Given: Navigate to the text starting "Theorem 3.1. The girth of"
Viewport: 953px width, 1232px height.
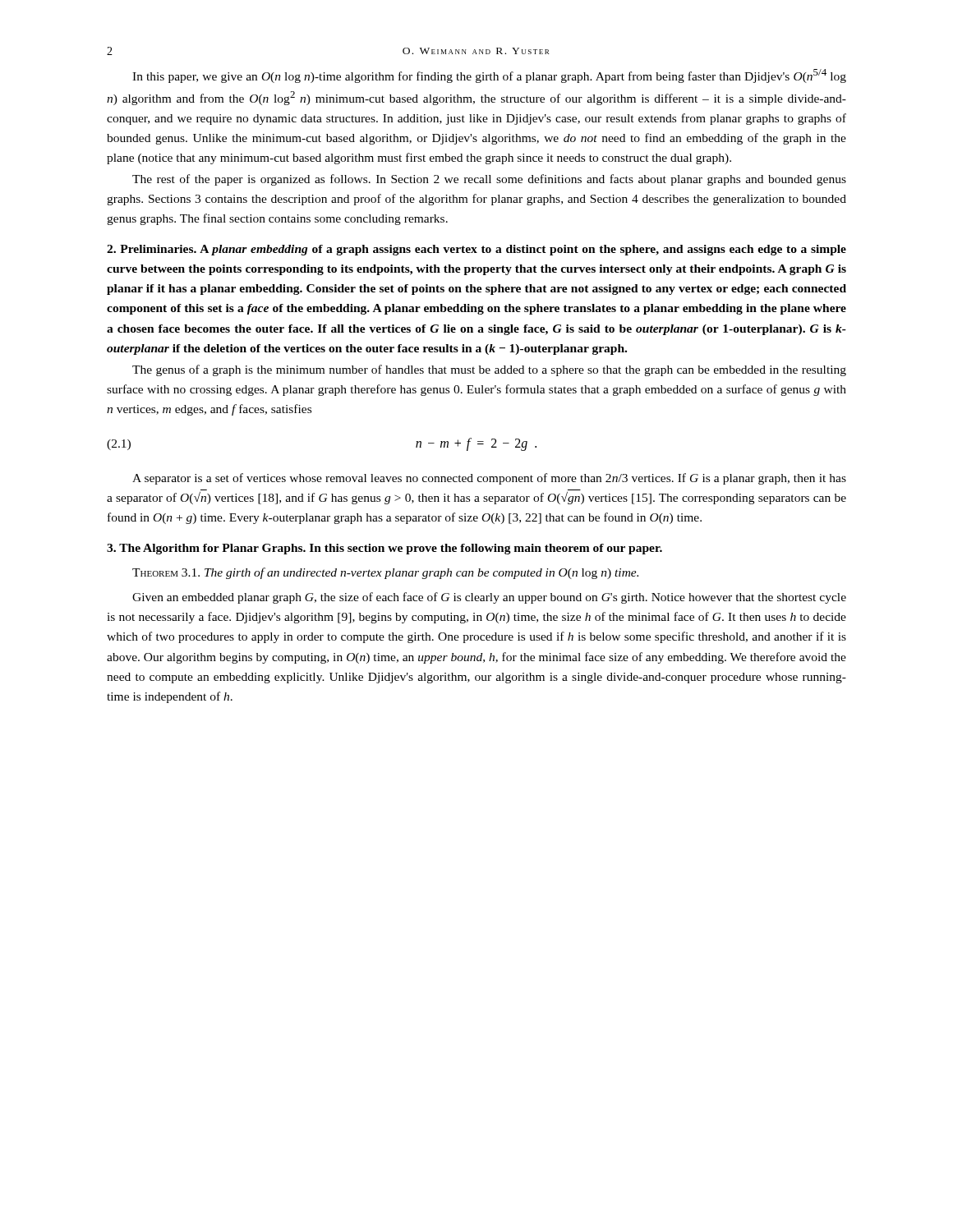Looking at the screenshot, I should 489,573.
